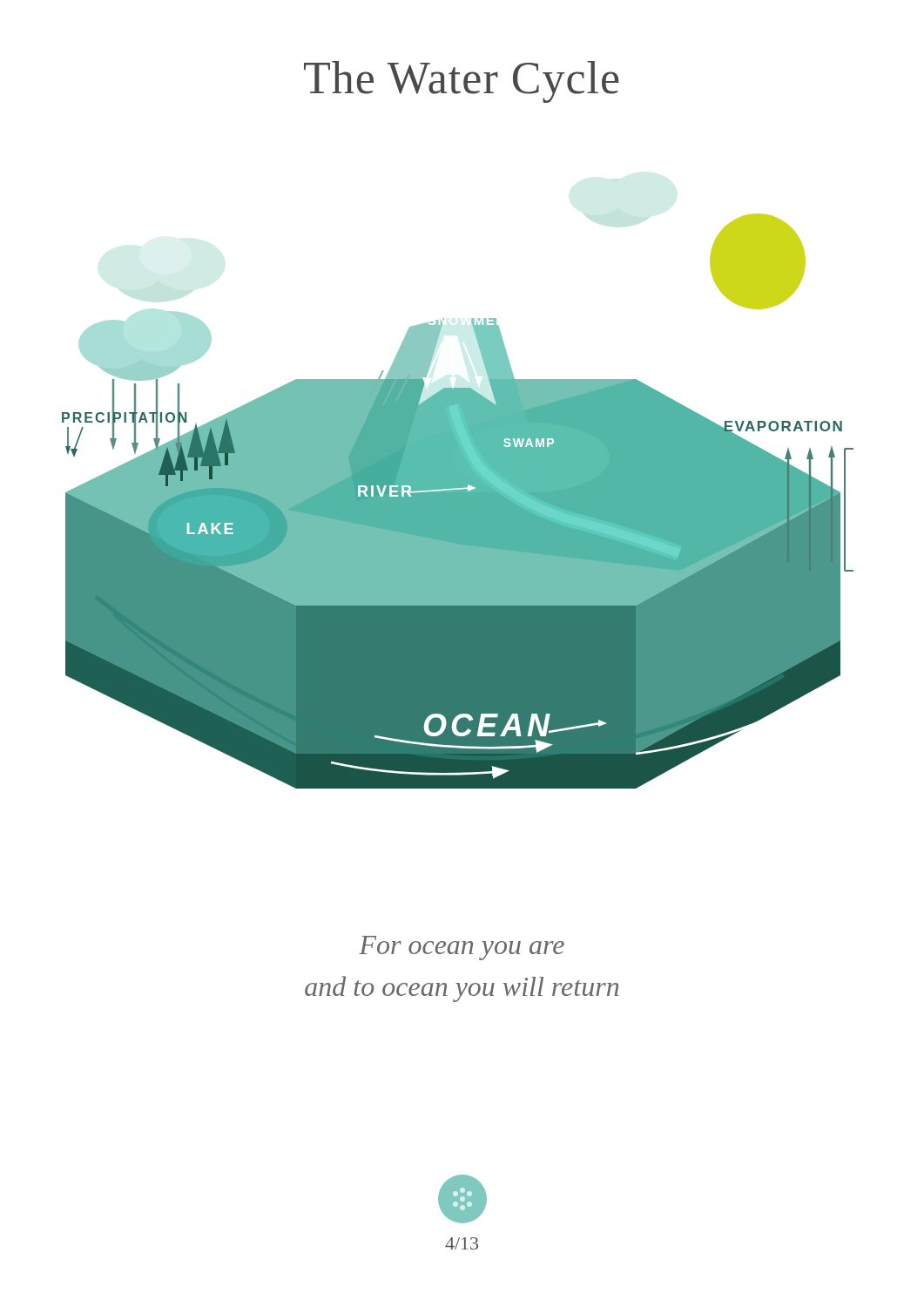
Task: Select the text starting "The Water Cycle"
Action: (x=462, y=78)
